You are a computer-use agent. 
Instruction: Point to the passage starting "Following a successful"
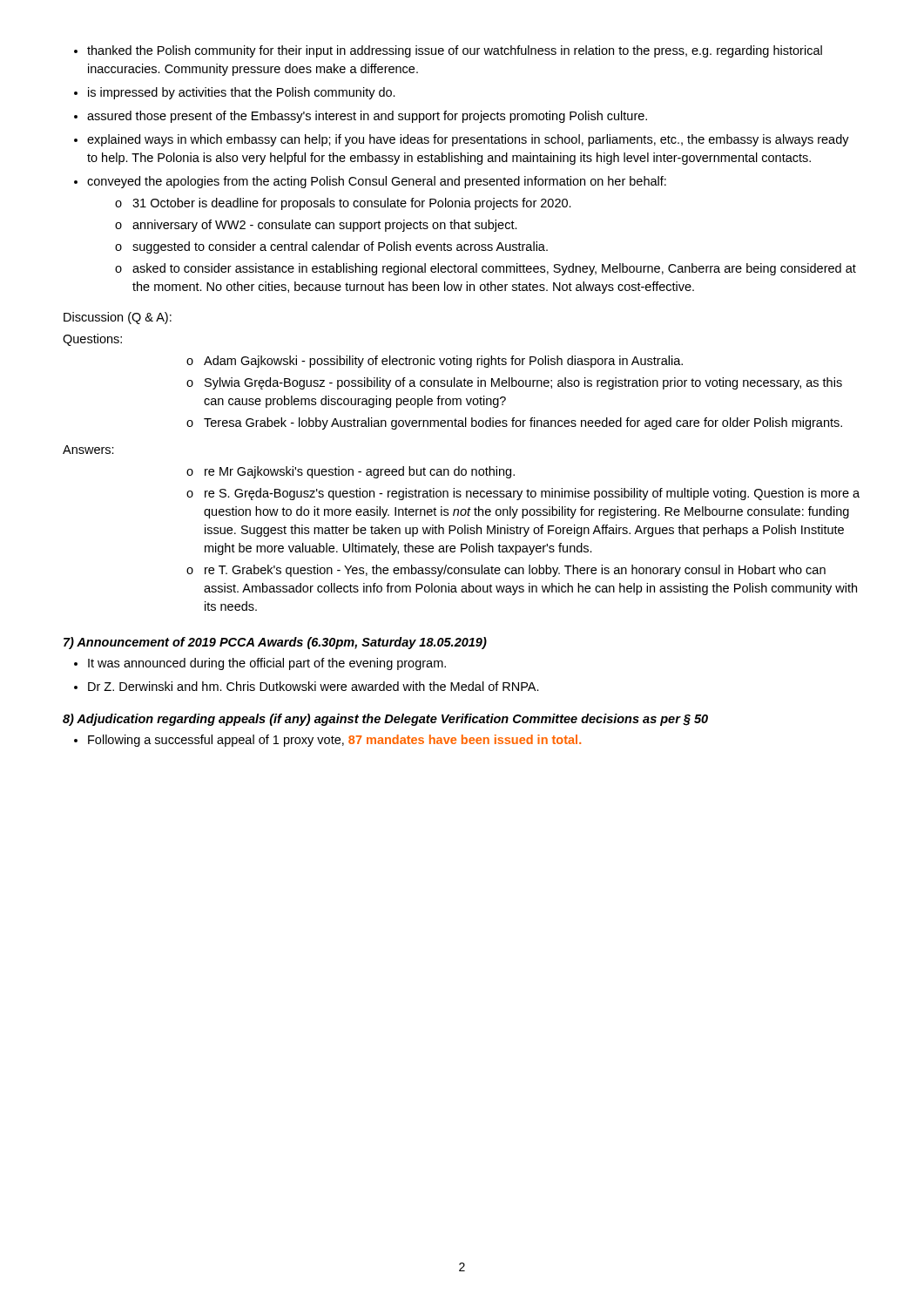point(335,740)
